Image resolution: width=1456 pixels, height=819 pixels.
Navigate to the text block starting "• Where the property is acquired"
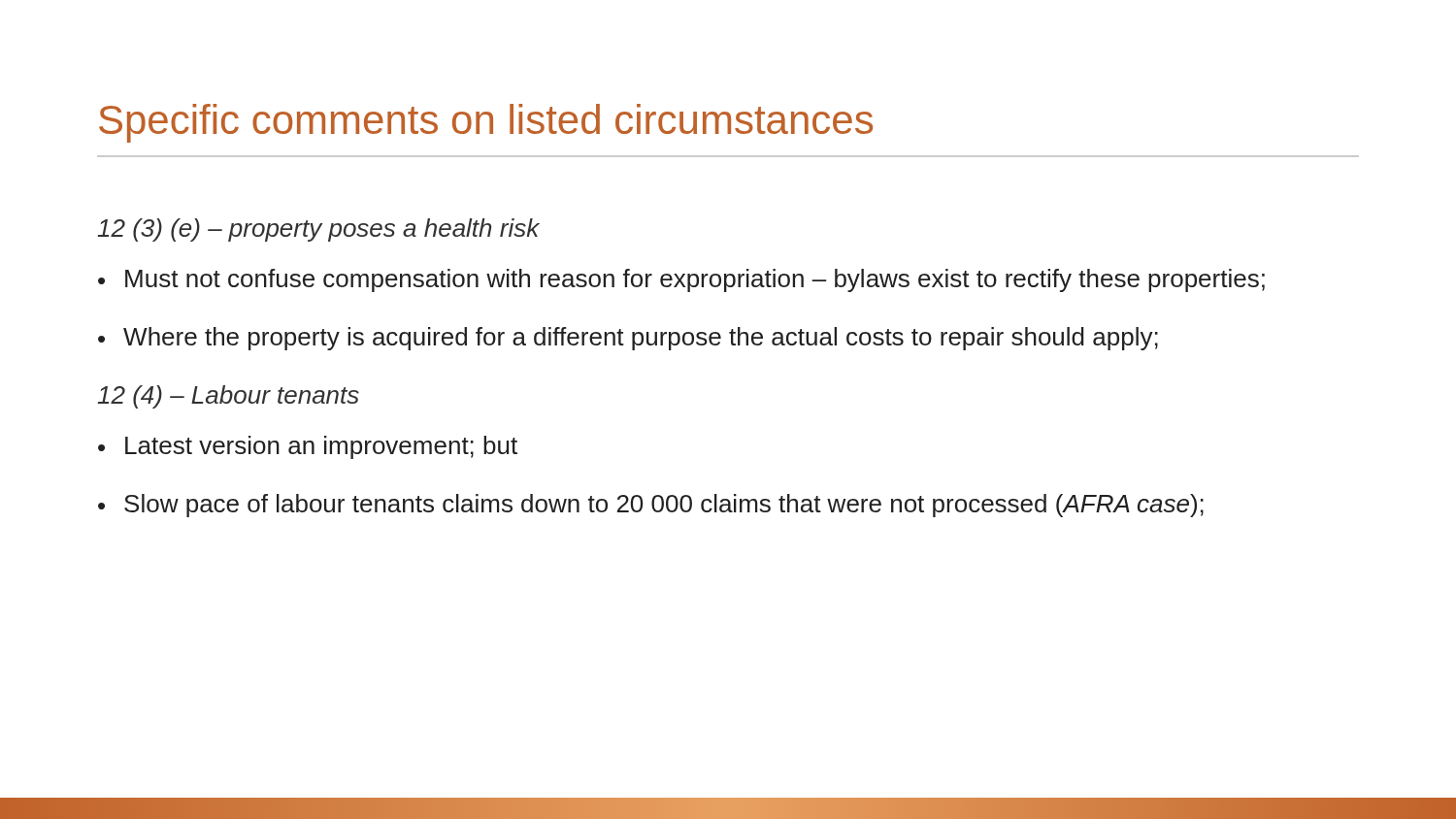[728, 338]
